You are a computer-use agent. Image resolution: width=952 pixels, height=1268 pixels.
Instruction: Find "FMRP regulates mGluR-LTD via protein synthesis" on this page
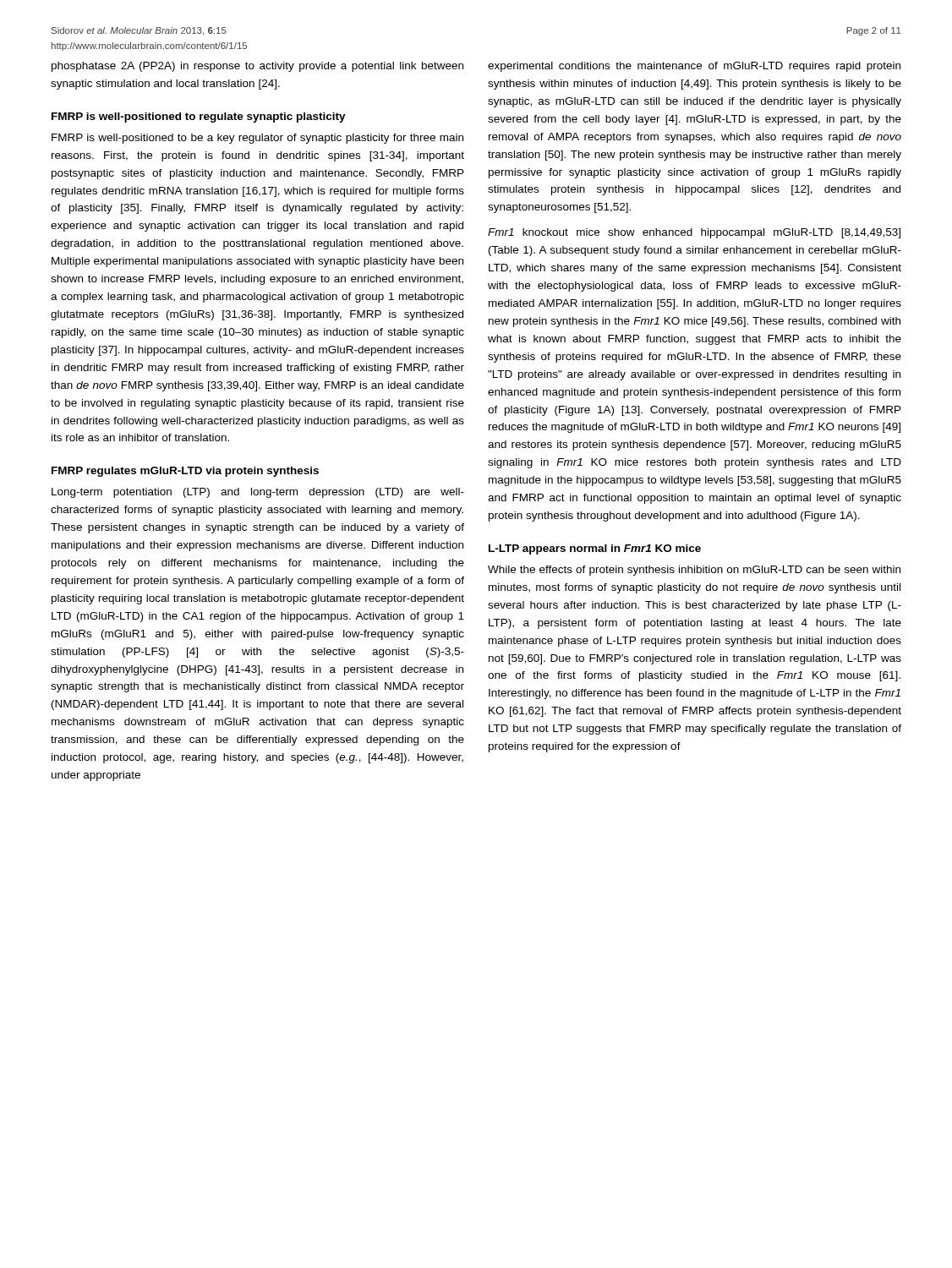185,471
